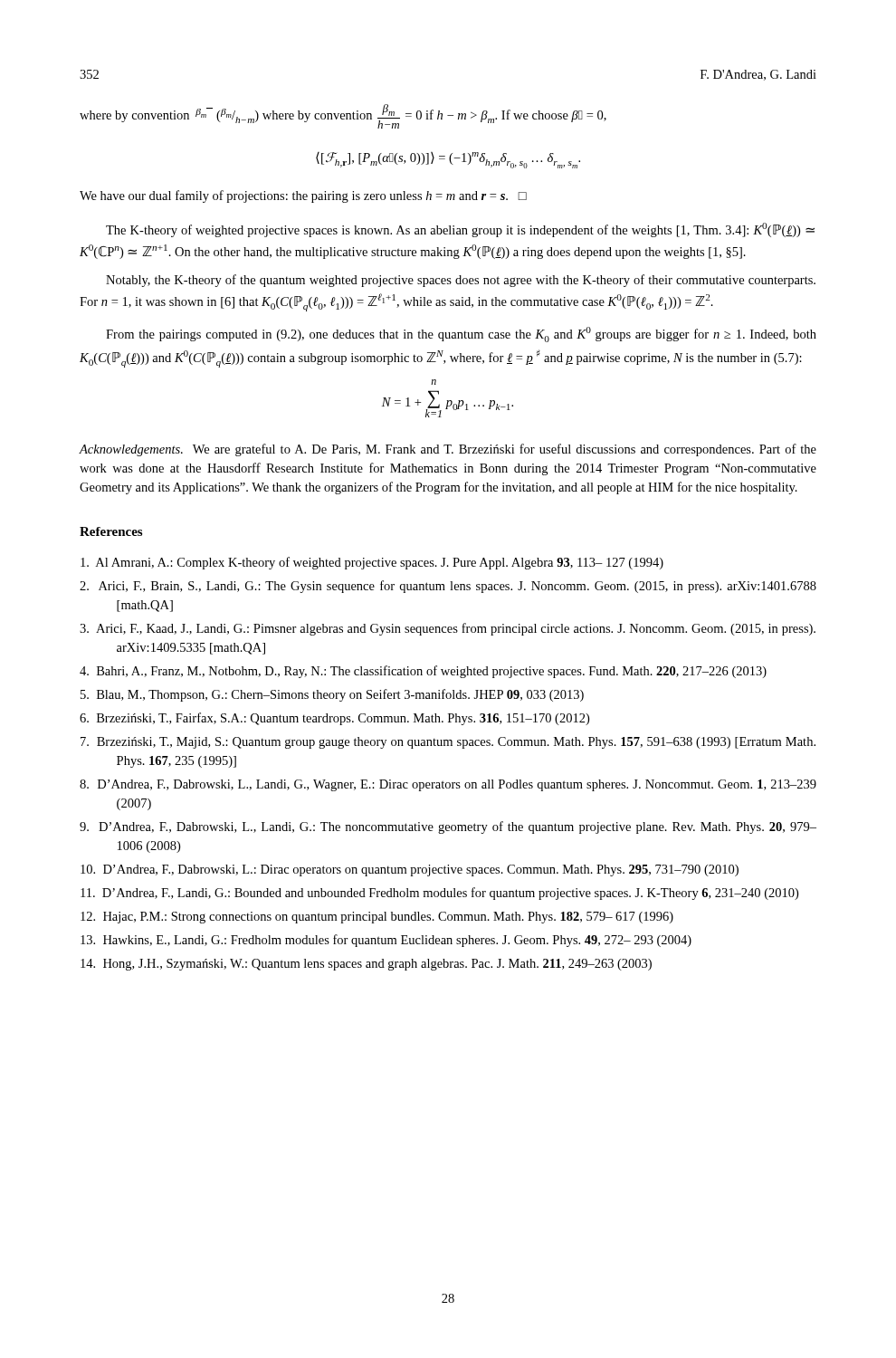Locate the passage starting "⟨[ℱh,r], [Pm(α⃗(s, 0))]⟩"

pos(448,159)
